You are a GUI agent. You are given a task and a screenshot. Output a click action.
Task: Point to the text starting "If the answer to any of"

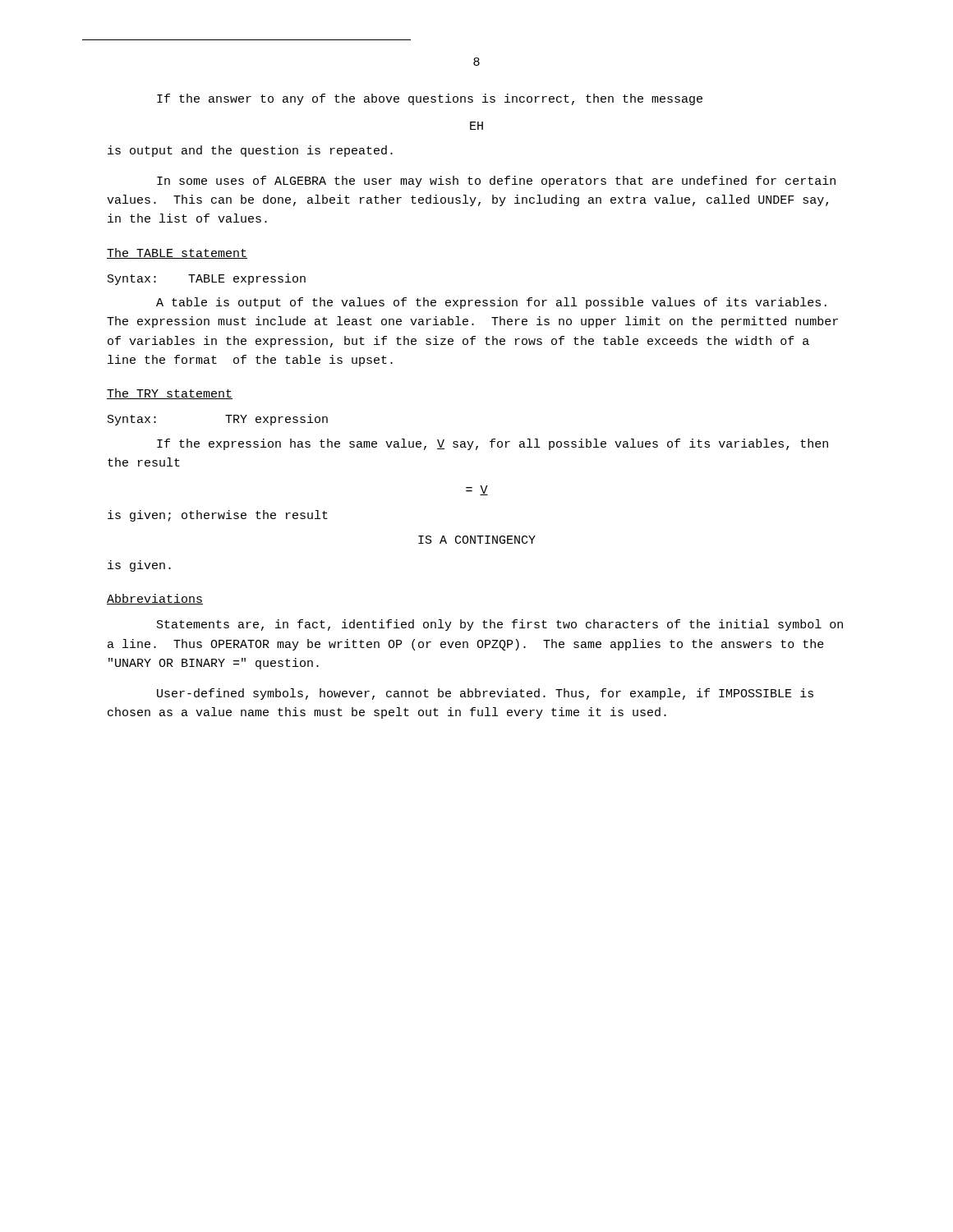pyautogui.click(x=430, y=100)
